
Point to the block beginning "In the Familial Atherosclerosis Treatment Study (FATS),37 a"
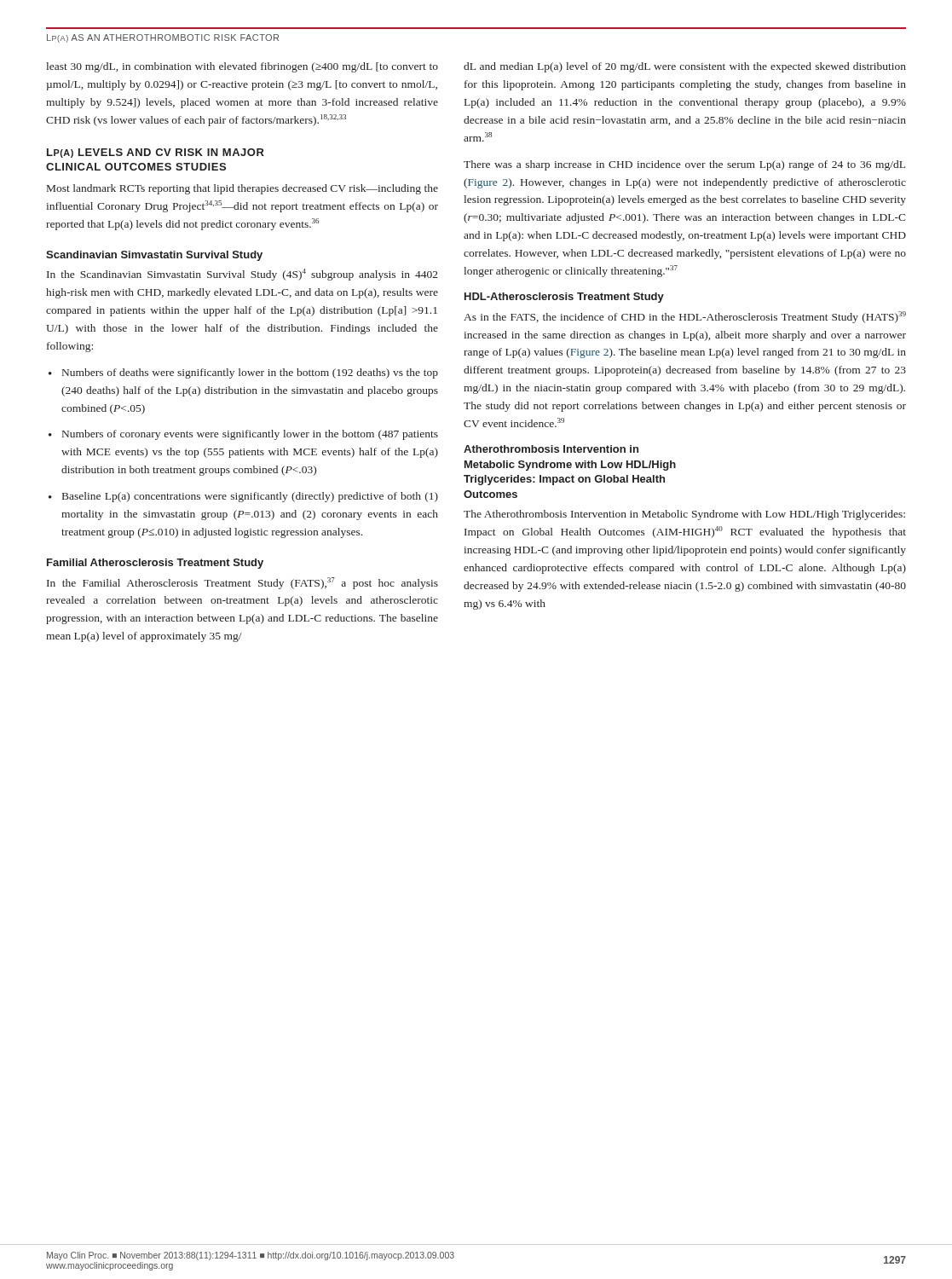tap(242, 610)
